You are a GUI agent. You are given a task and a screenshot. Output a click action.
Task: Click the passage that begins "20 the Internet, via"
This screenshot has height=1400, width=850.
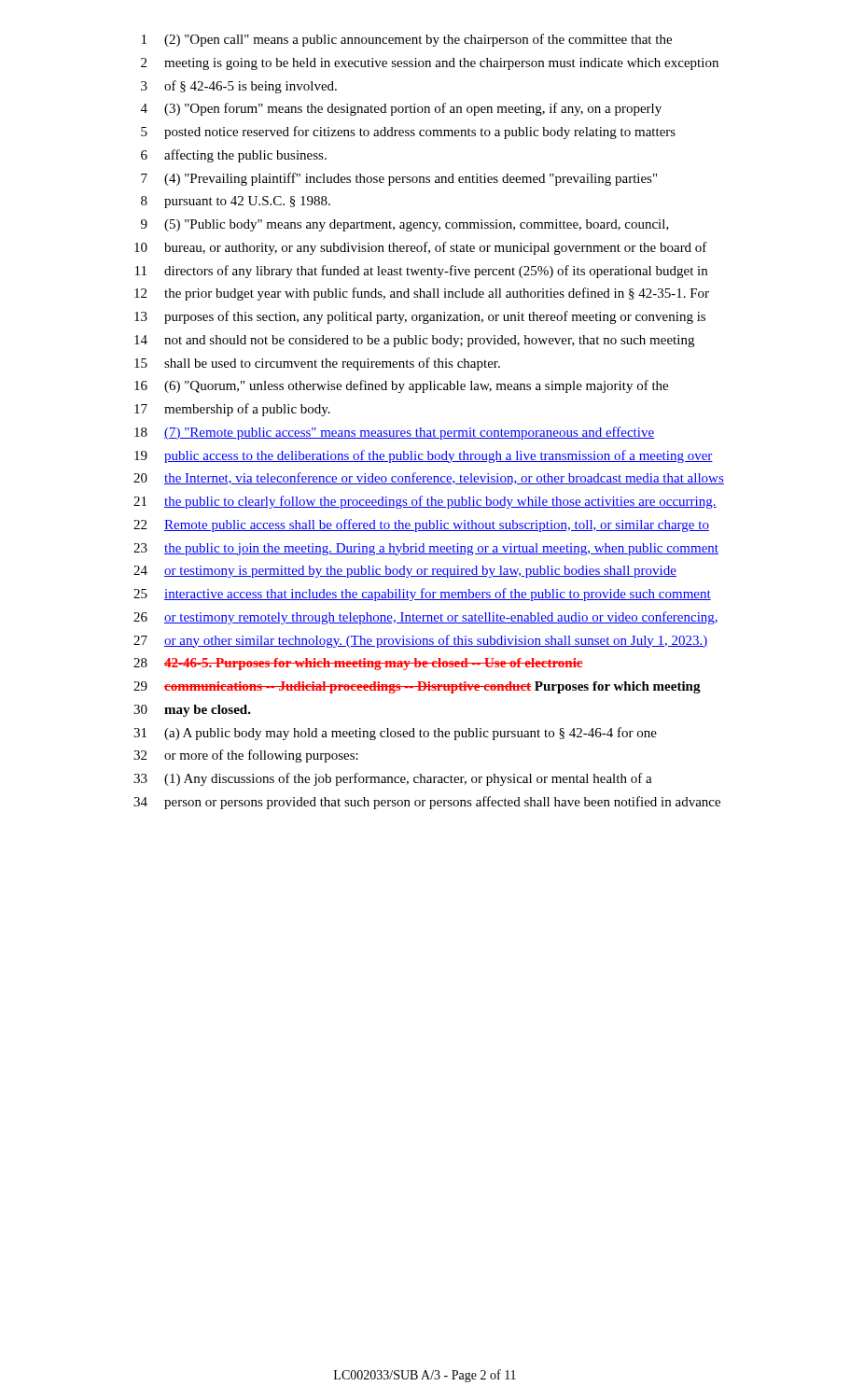(x=453, y=478)
